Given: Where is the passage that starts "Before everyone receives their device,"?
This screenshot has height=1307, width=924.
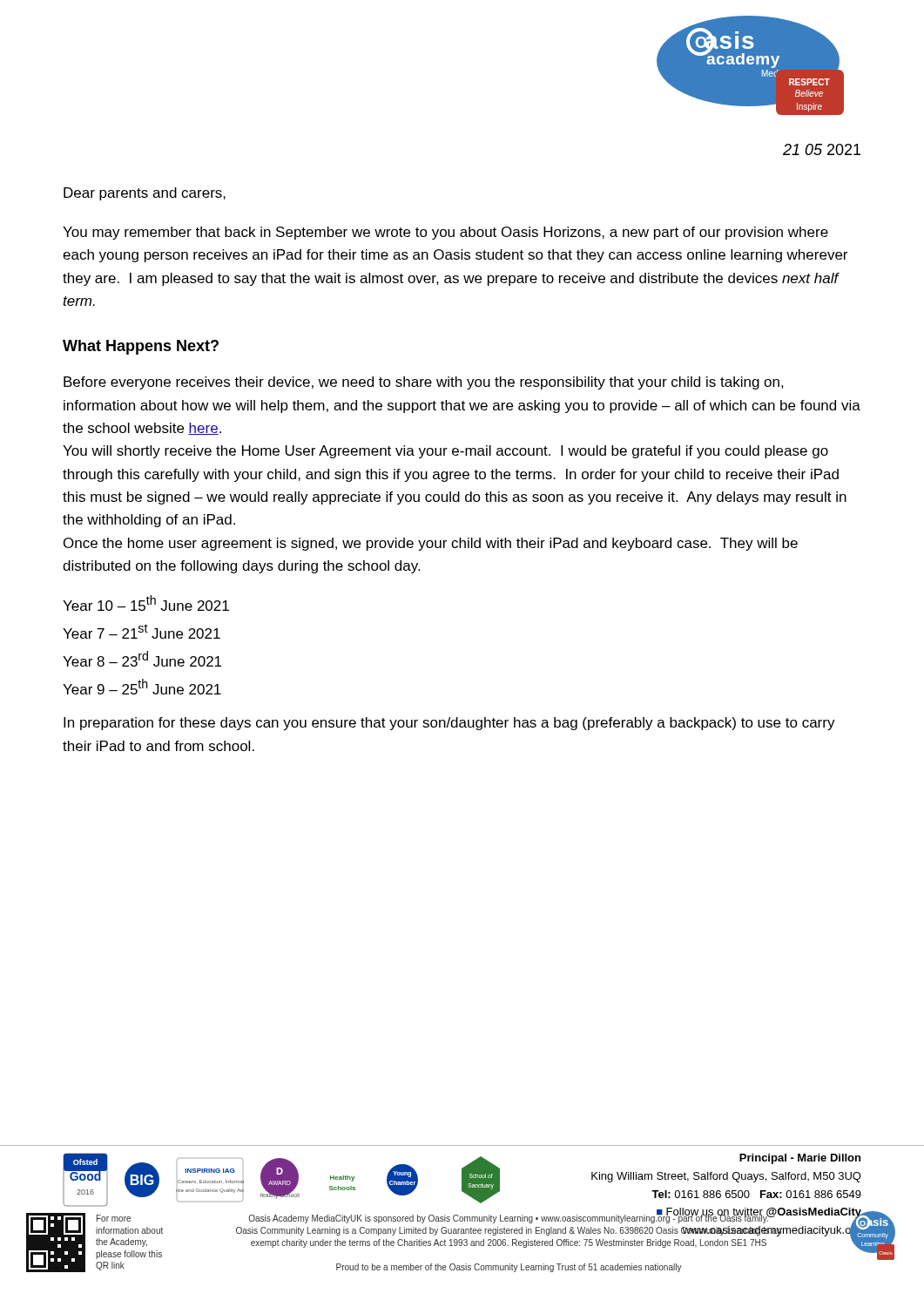Looking at the screenshot, I should click(461, 474).
